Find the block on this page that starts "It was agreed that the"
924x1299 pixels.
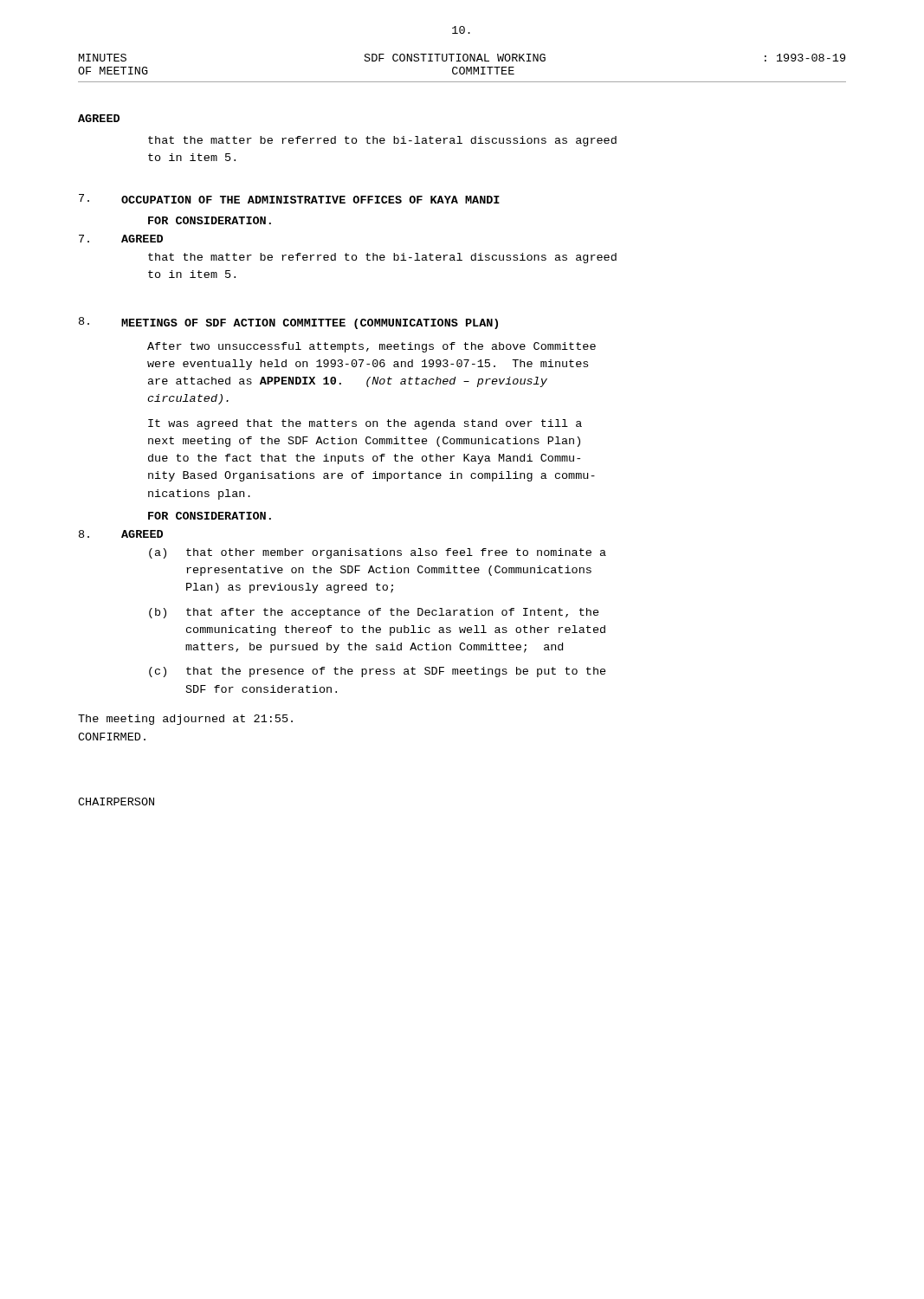coord(372,459)
